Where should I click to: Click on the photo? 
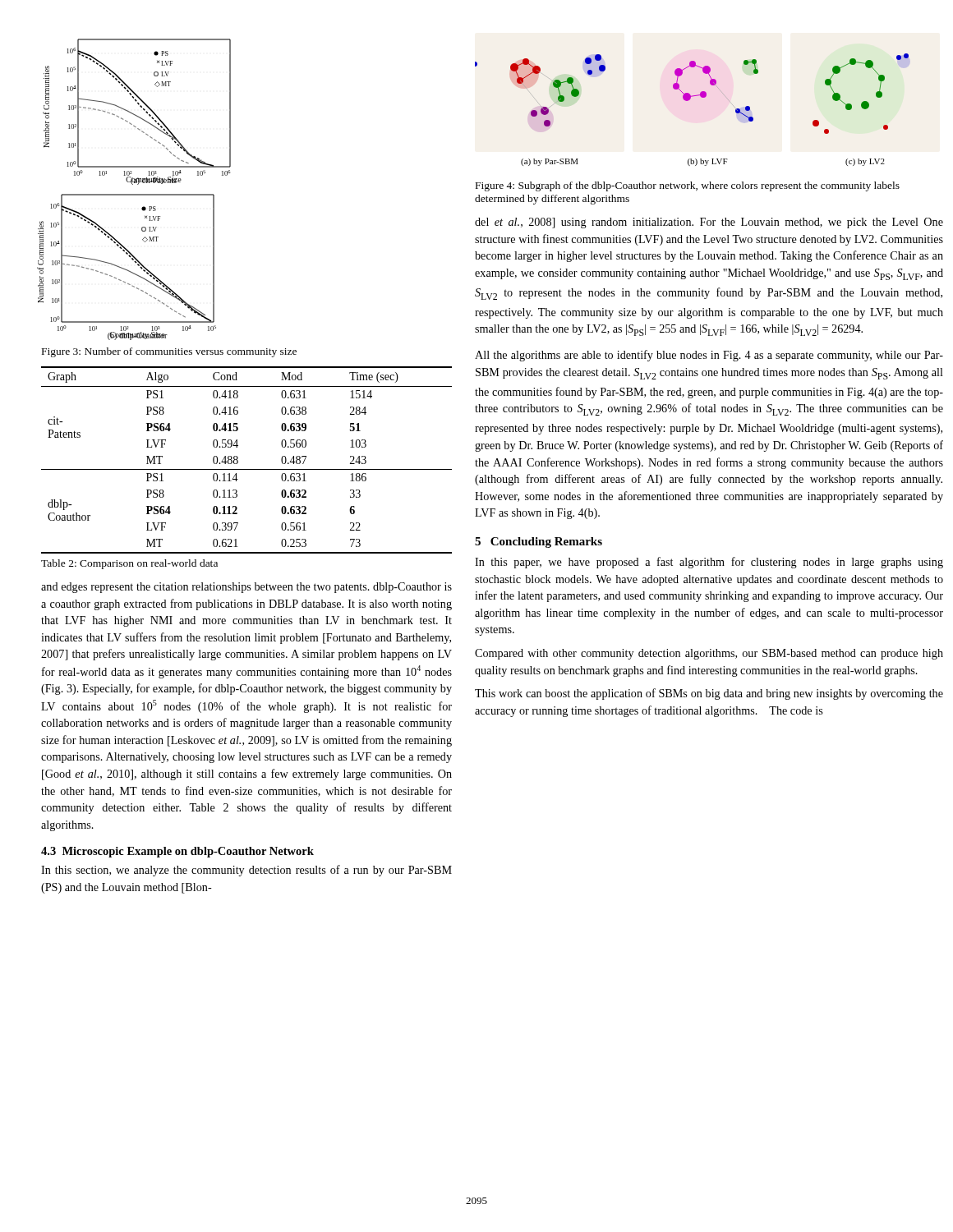pos(709,104)
